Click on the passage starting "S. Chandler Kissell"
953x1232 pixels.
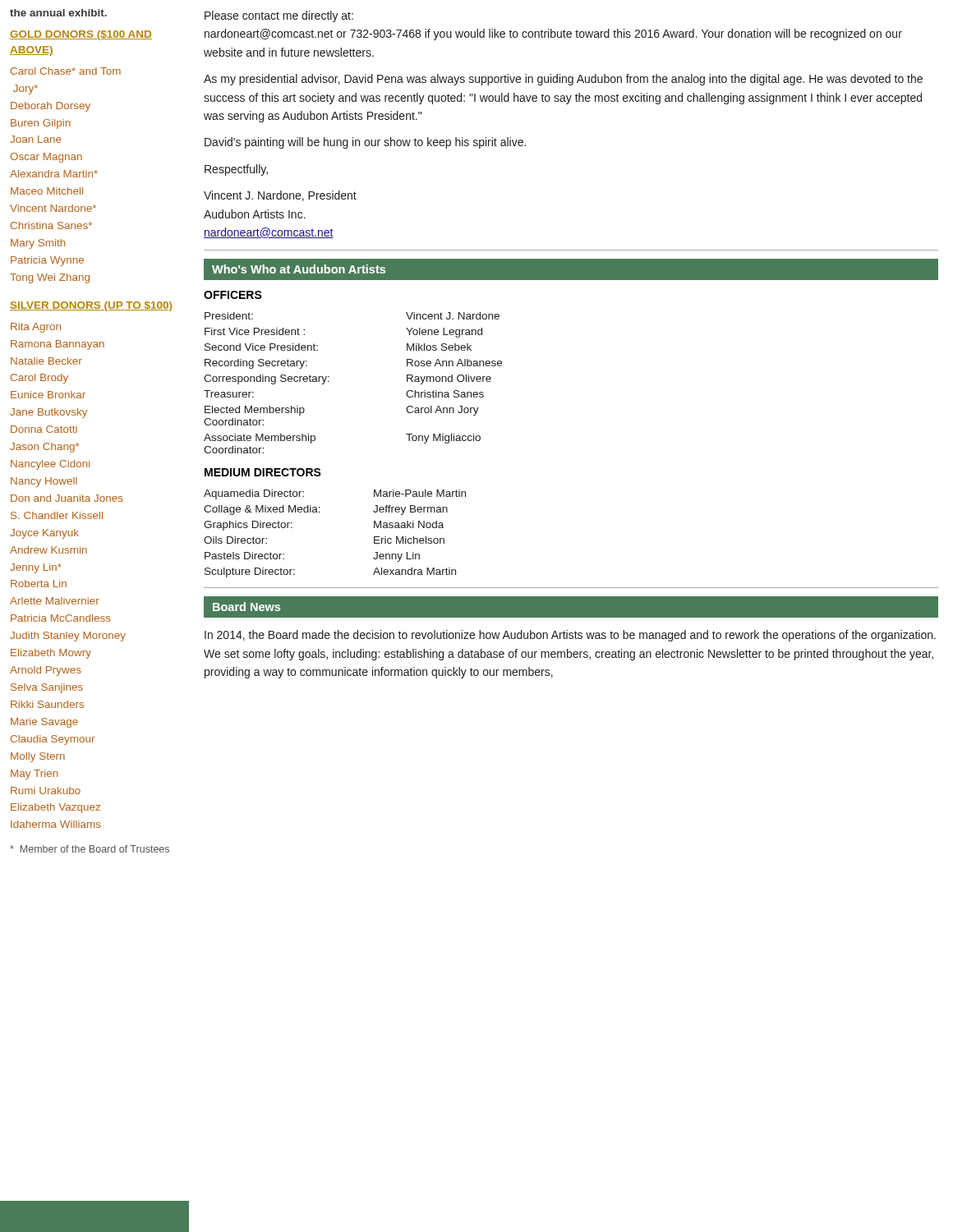click(57, 515)
